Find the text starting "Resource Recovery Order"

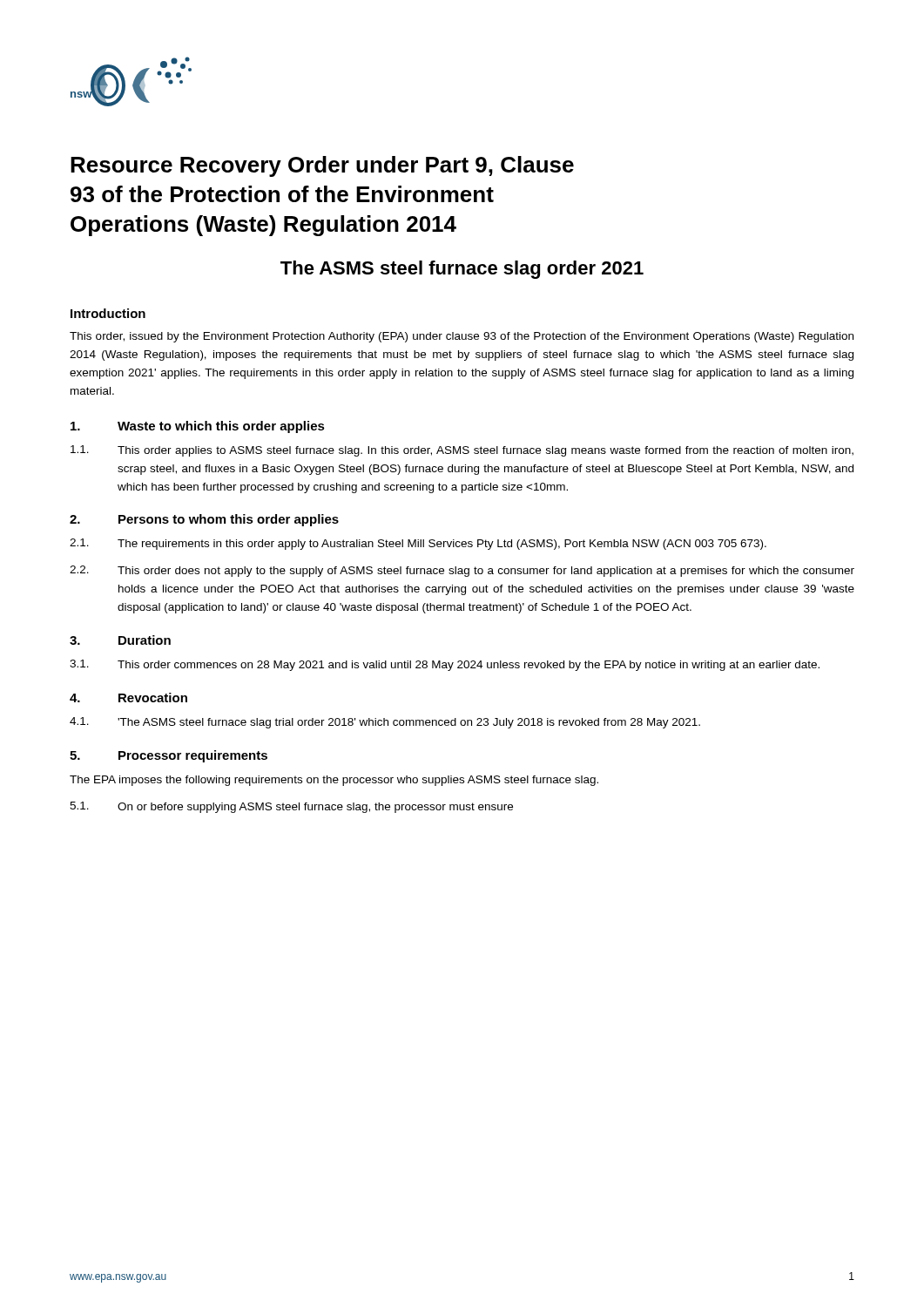[x=322, y=194]
